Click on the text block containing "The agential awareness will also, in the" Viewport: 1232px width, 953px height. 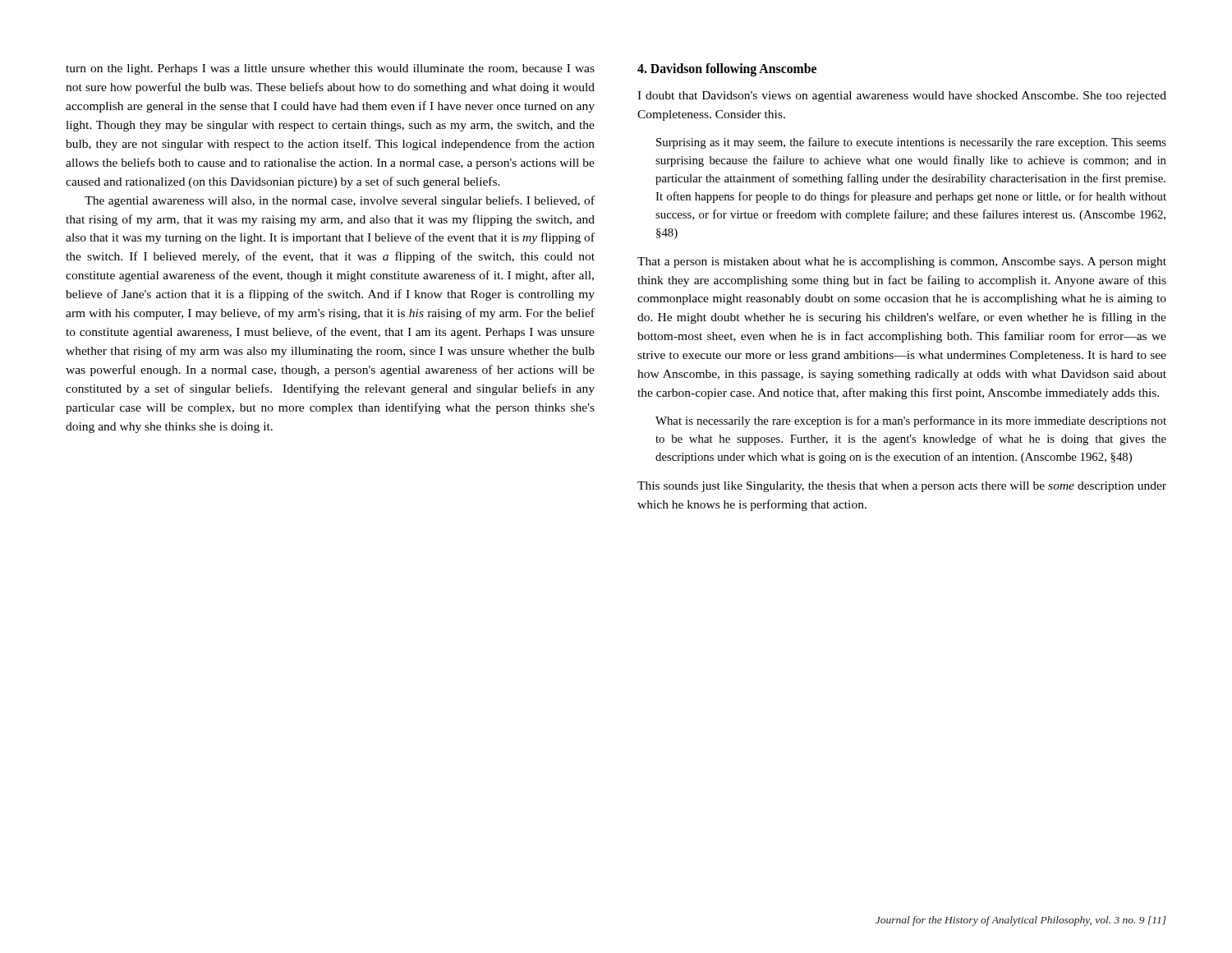[330, 314]
